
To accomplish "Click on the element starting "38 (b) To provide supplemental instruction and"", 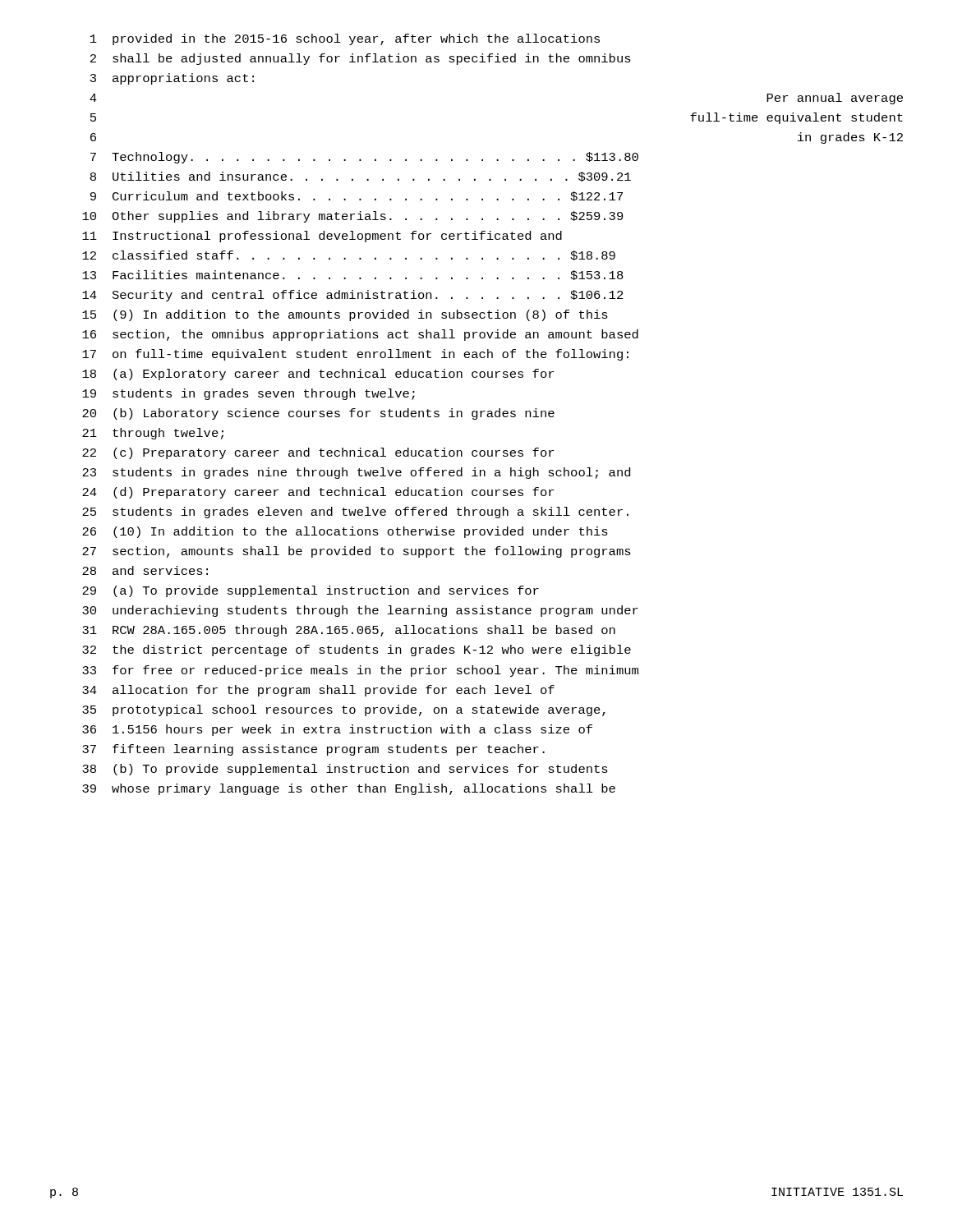I will click(x=481, y=779).
